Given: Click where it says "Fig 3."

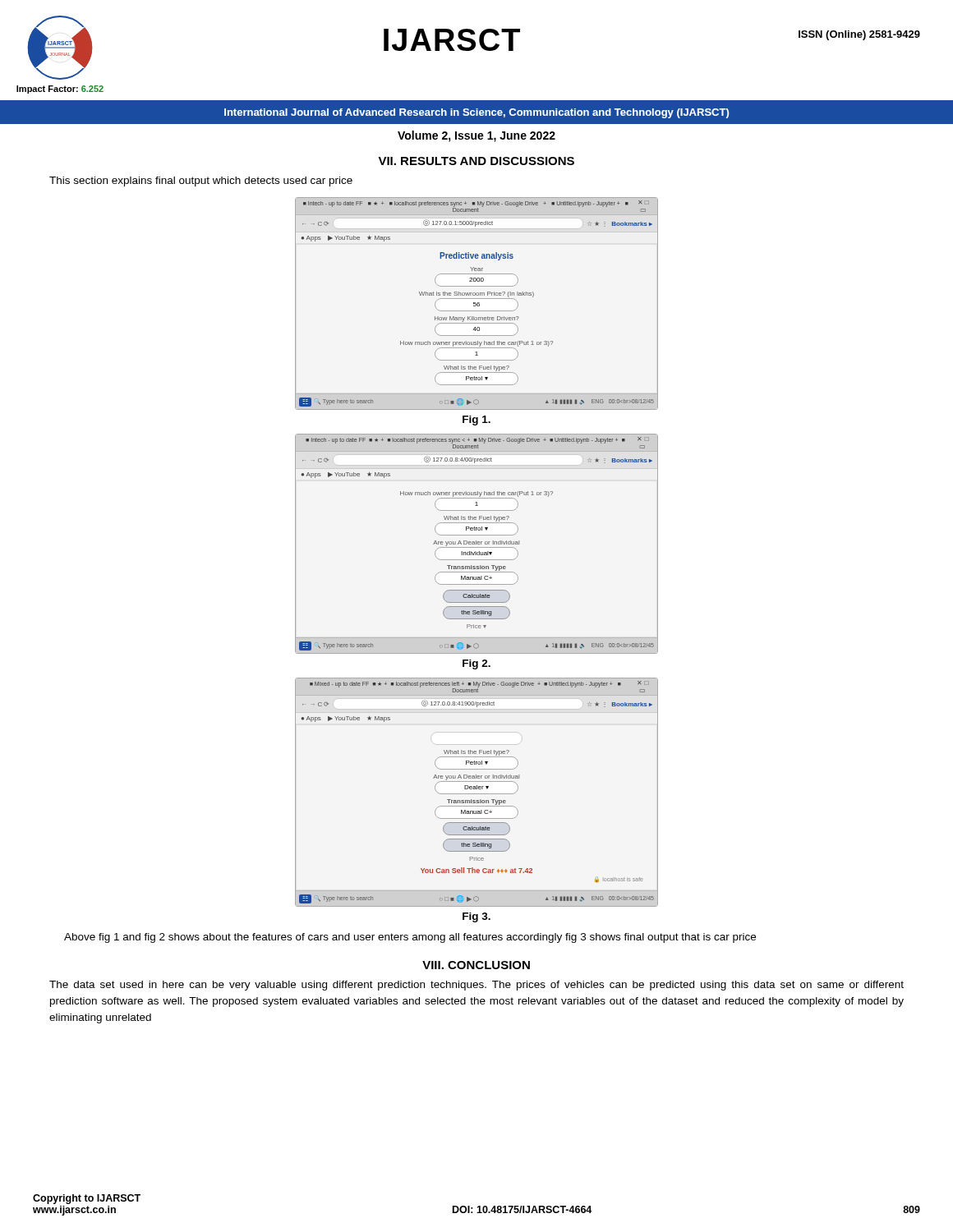Looking at the screenshot, I should [476, 916].
